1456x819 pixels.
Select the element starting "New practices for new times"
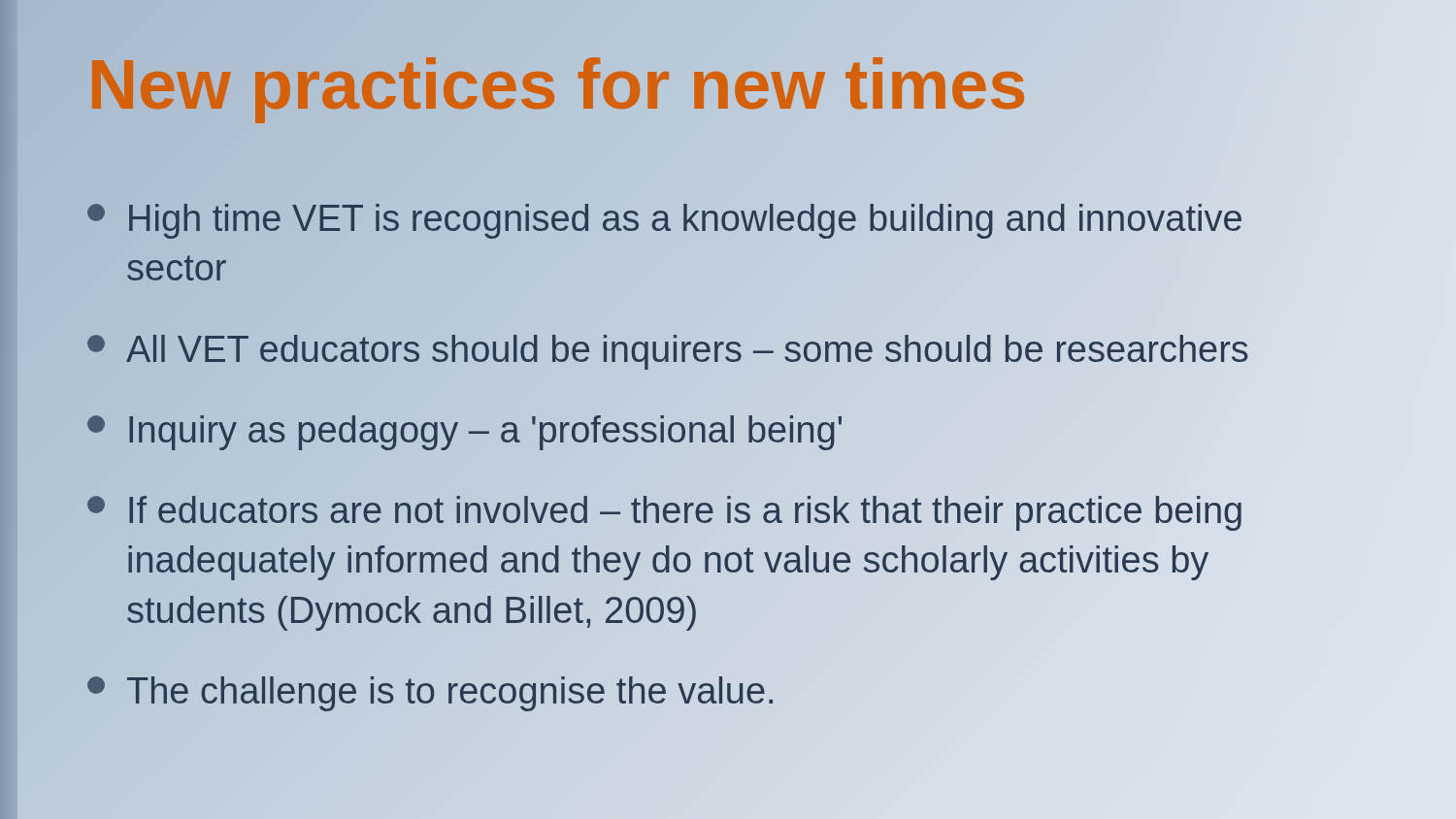pos(646,85)
